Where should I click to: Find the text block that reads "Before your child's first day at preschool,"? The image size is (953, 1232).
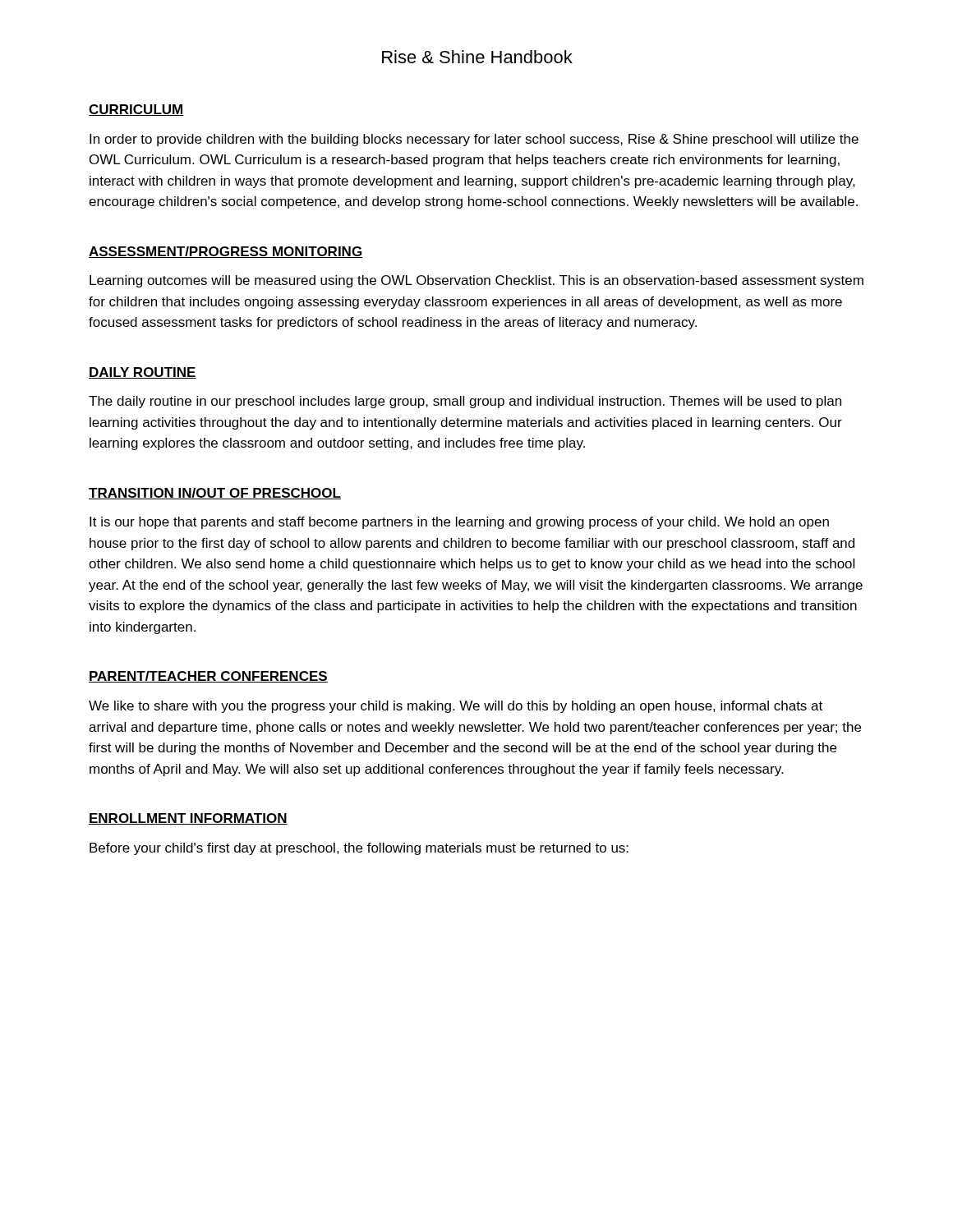click(359, 848)
